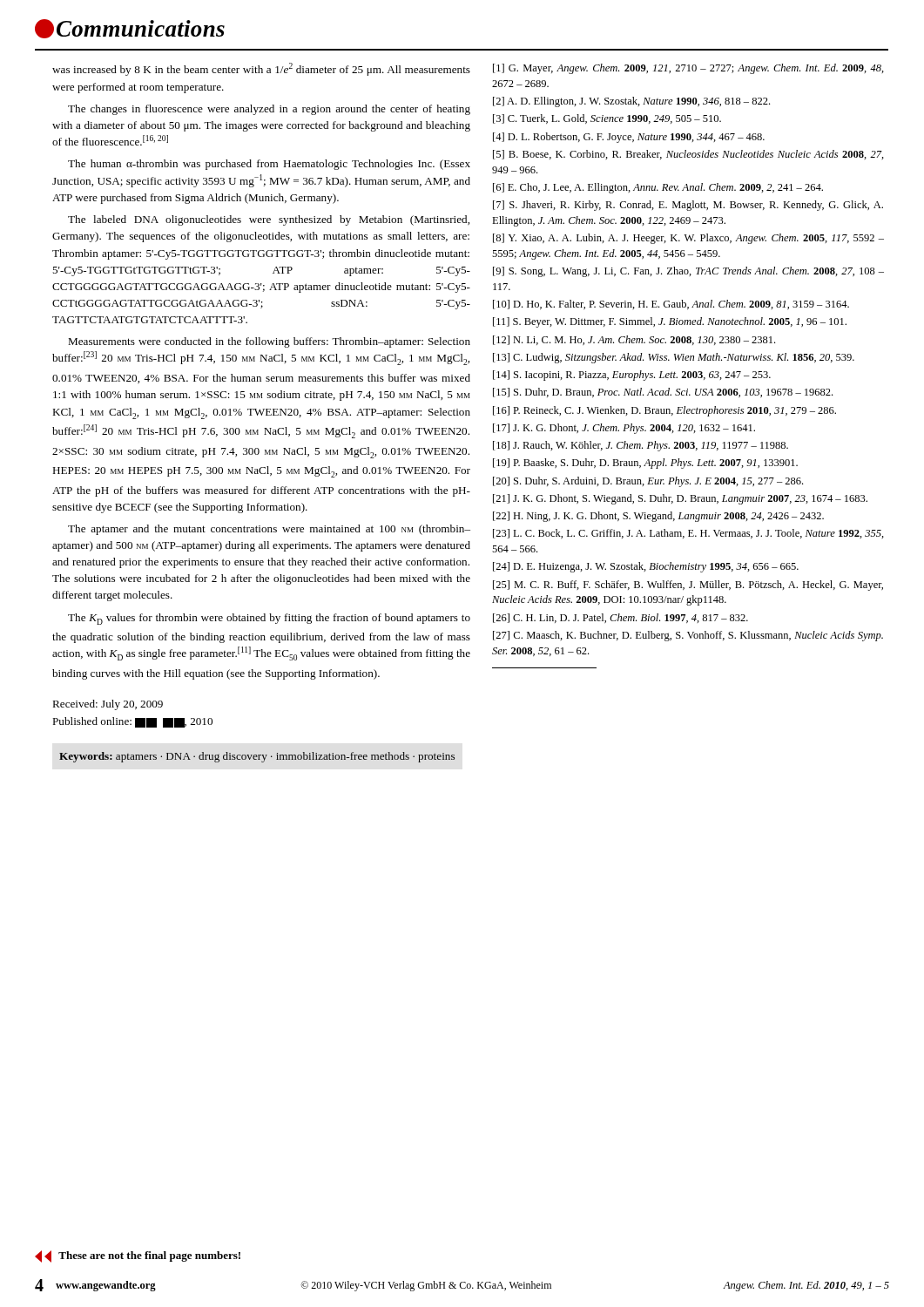Find the block on this page that starts "[12] N. Li, C. M. Ho,"
Image resolution: width=924 pixels, height=1307 pixels.
[x=634, y=339]
